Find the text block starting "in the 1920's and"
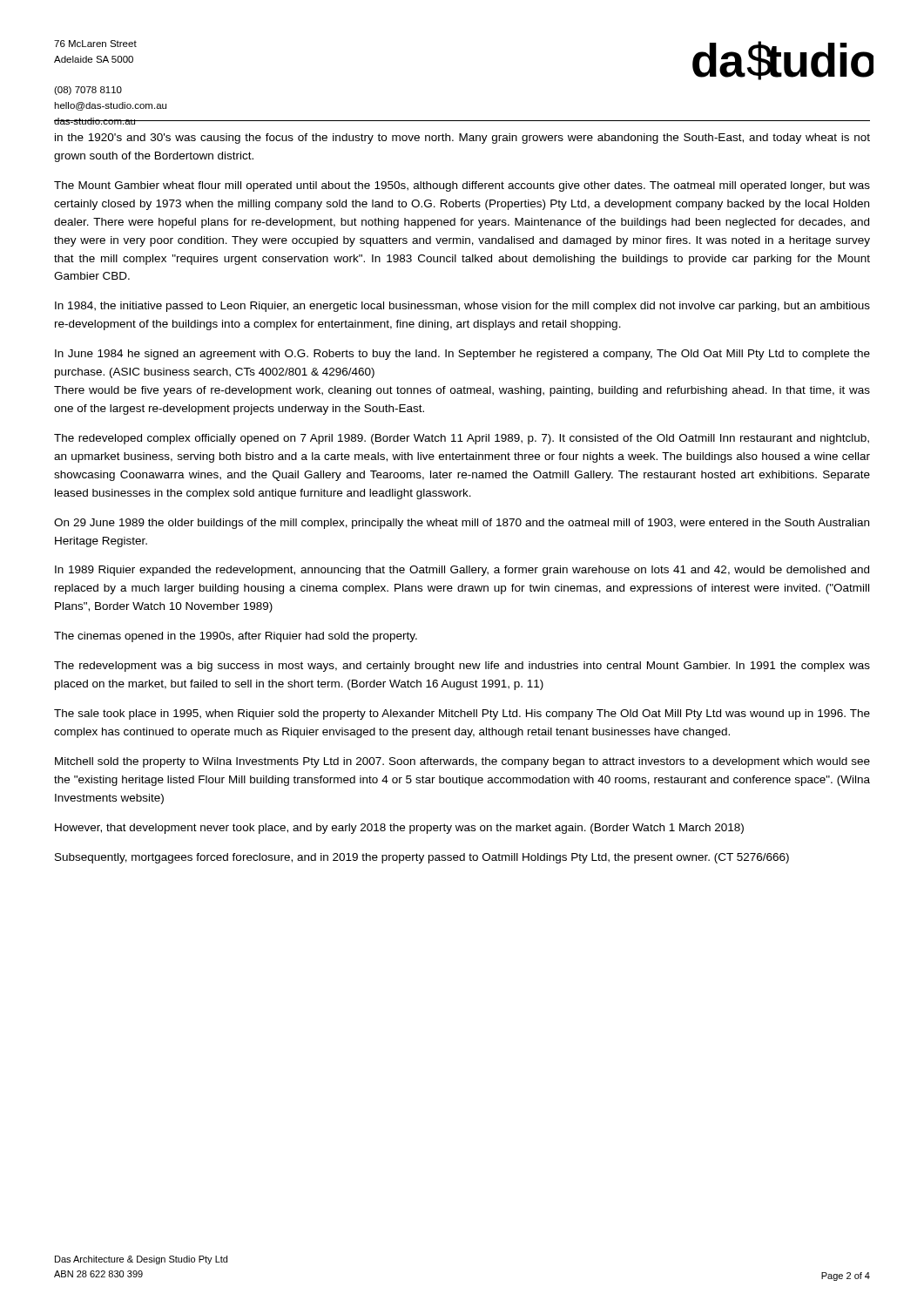 462,147
